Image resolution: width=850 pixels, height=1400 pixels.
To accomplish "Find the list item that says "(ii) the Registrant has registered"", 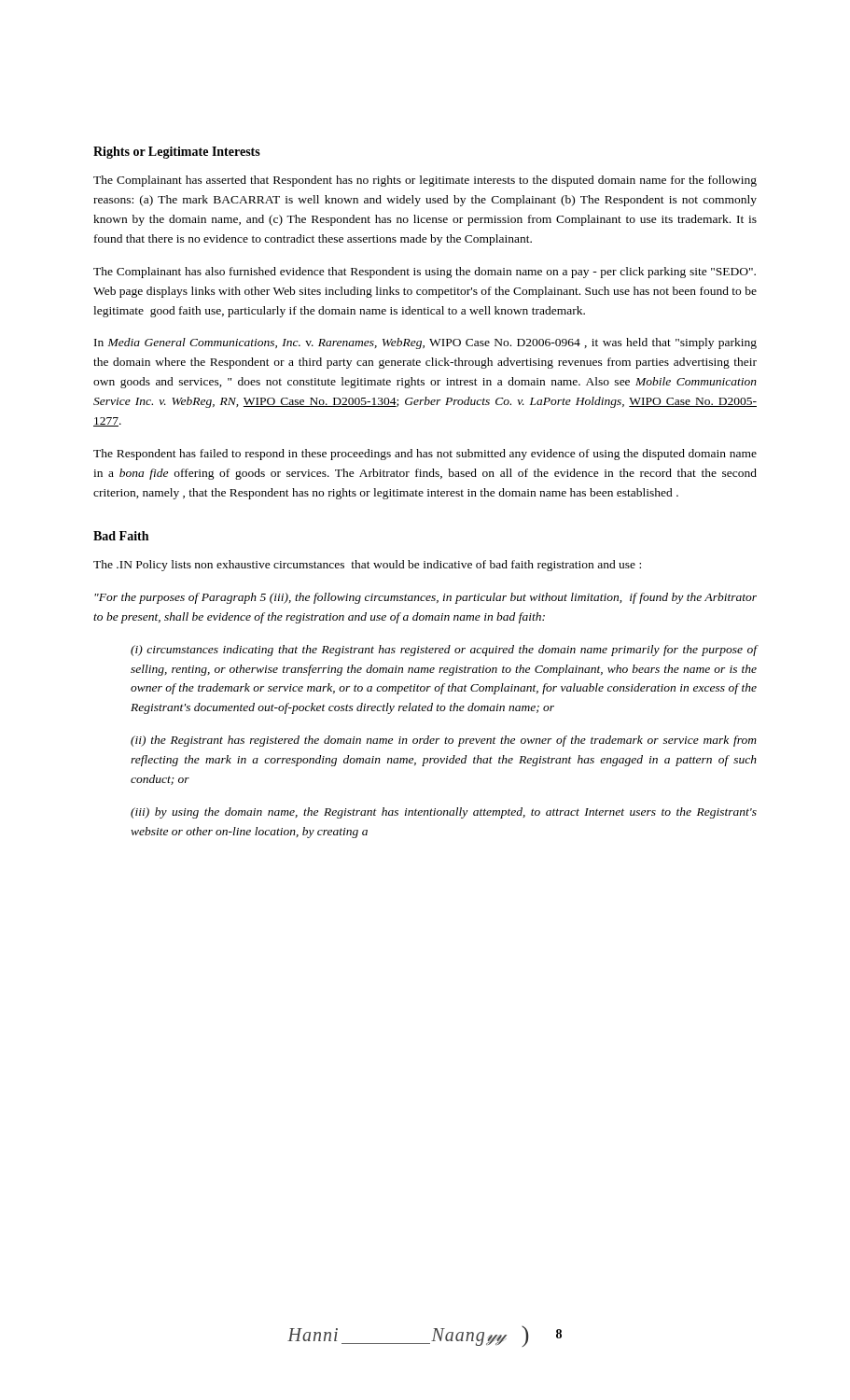I will 444,759.
